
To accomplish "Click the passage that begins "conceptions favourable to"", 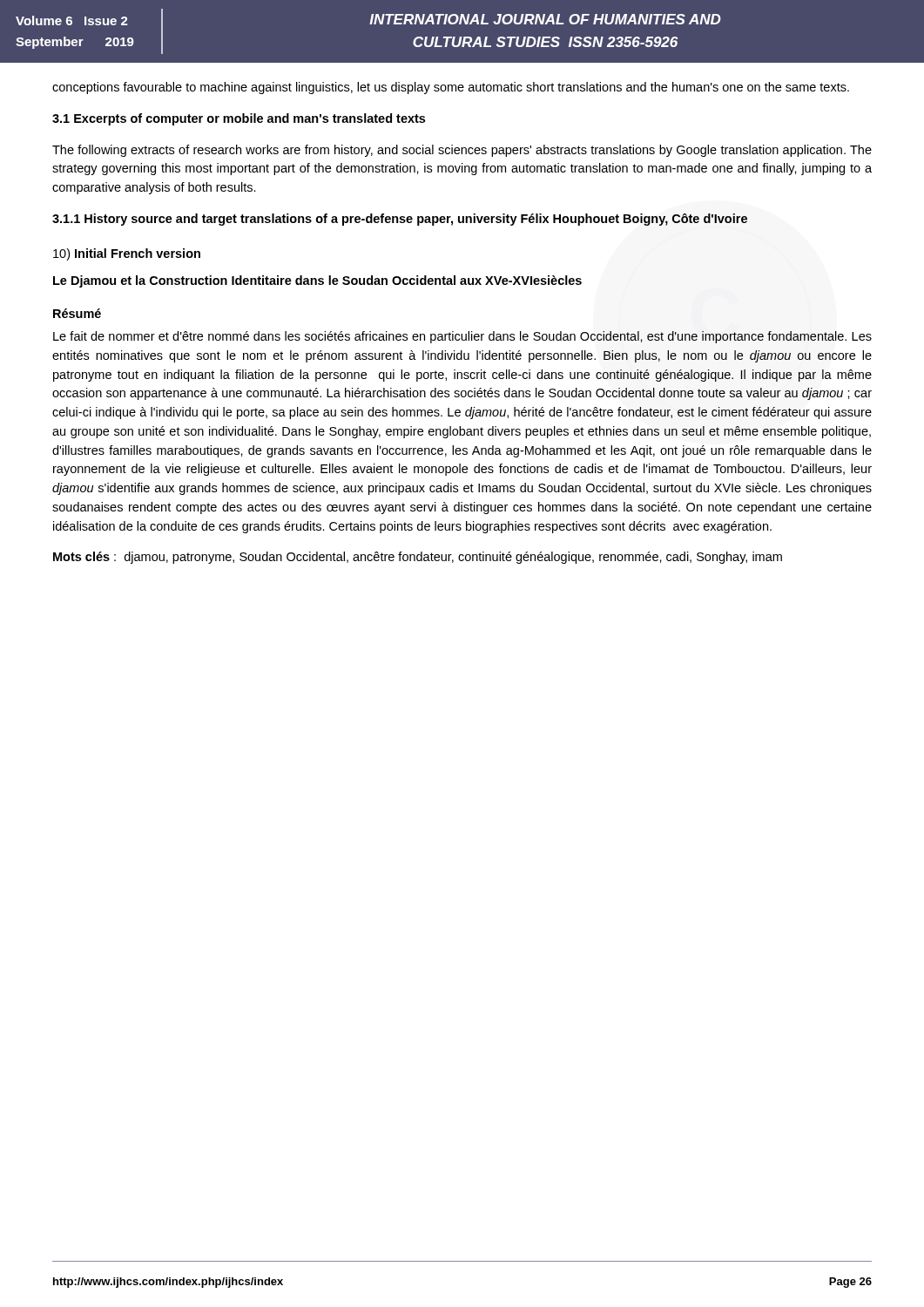I will pyautogui.click(x=451, y=87).
